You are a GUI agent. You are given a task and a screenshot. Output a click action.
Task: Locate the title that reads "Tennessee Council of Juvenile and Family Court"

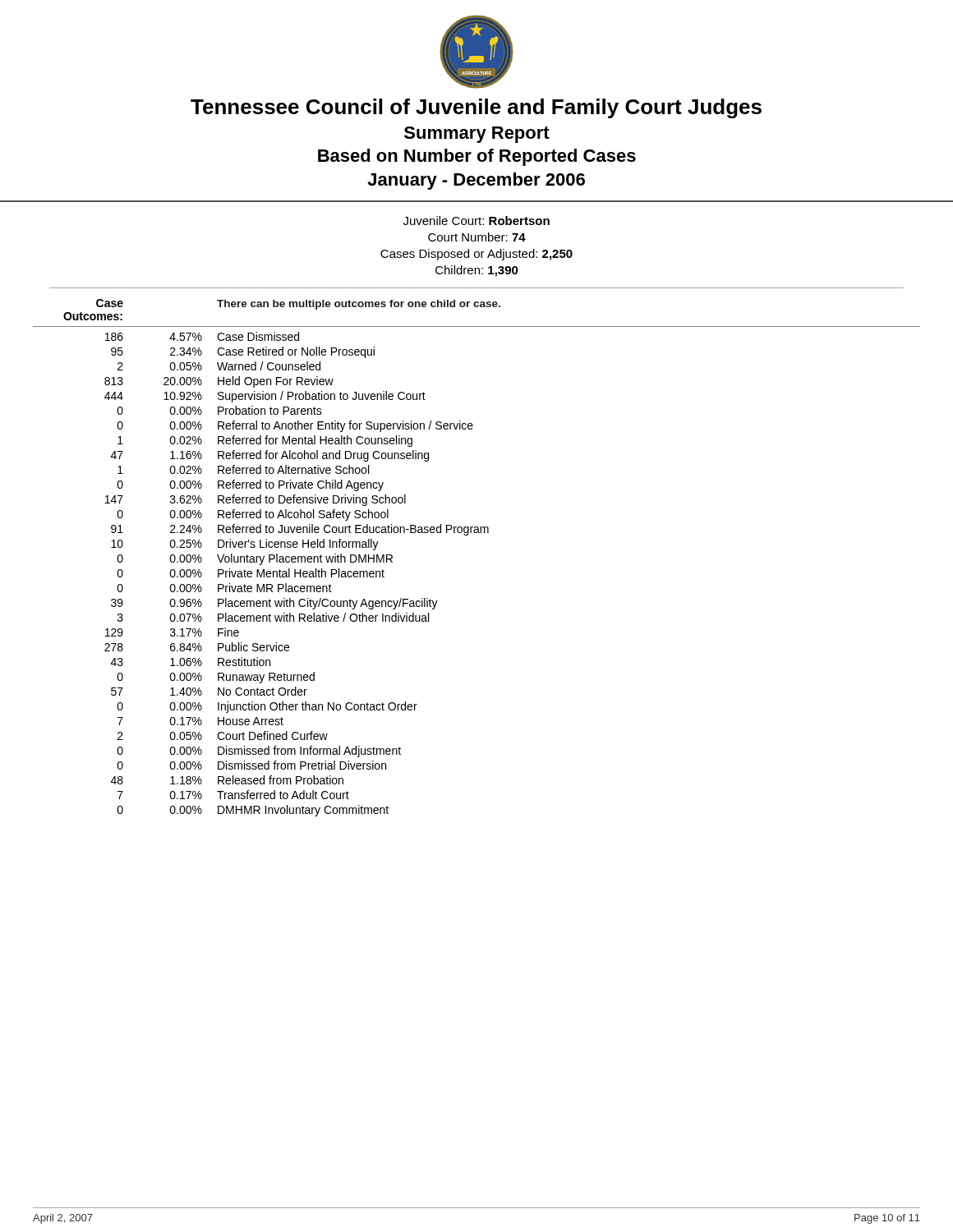pos(476,143)
